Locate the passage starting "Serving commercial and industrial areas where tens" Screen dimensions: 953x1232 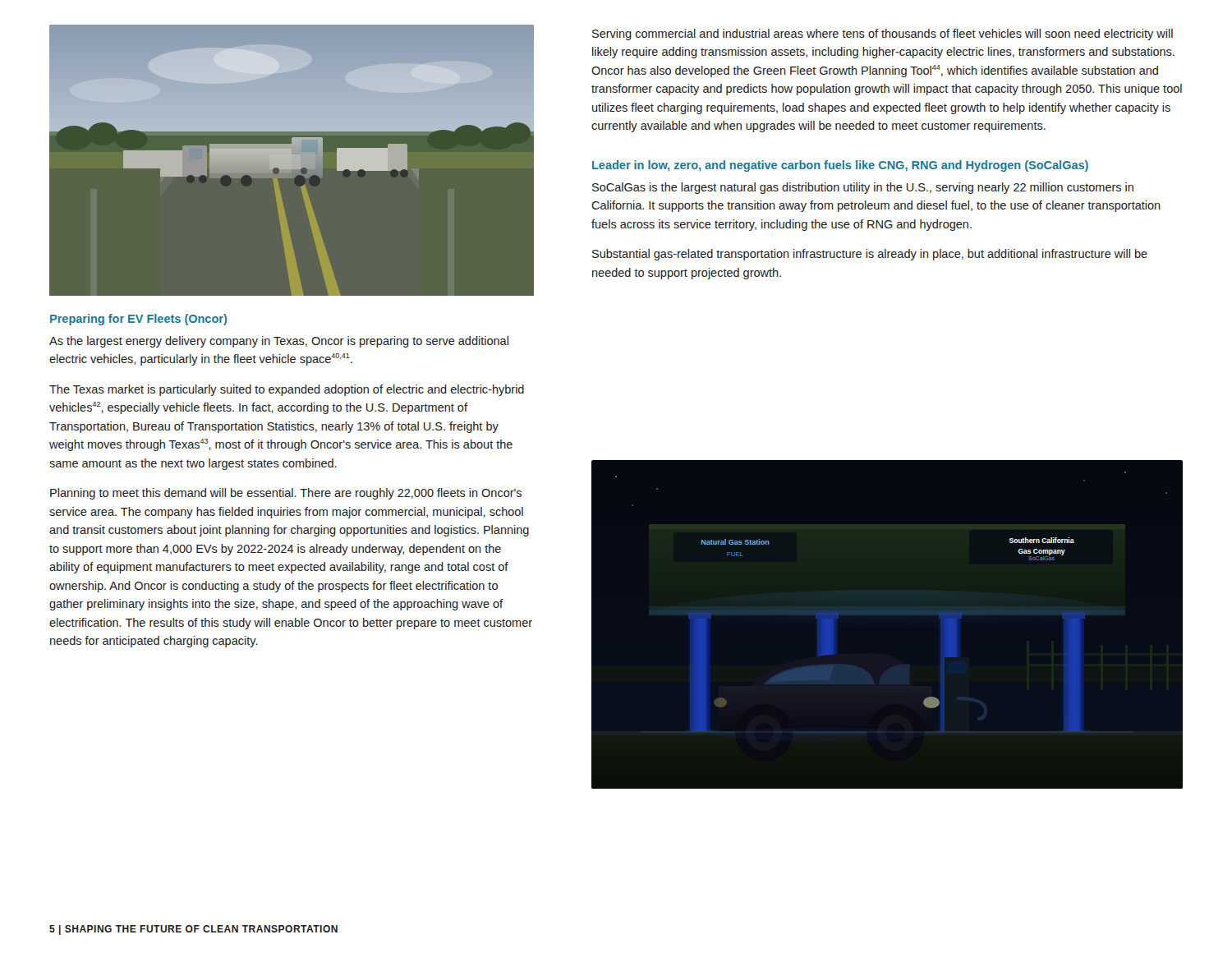pyautogui.click(x=887, y=80)
